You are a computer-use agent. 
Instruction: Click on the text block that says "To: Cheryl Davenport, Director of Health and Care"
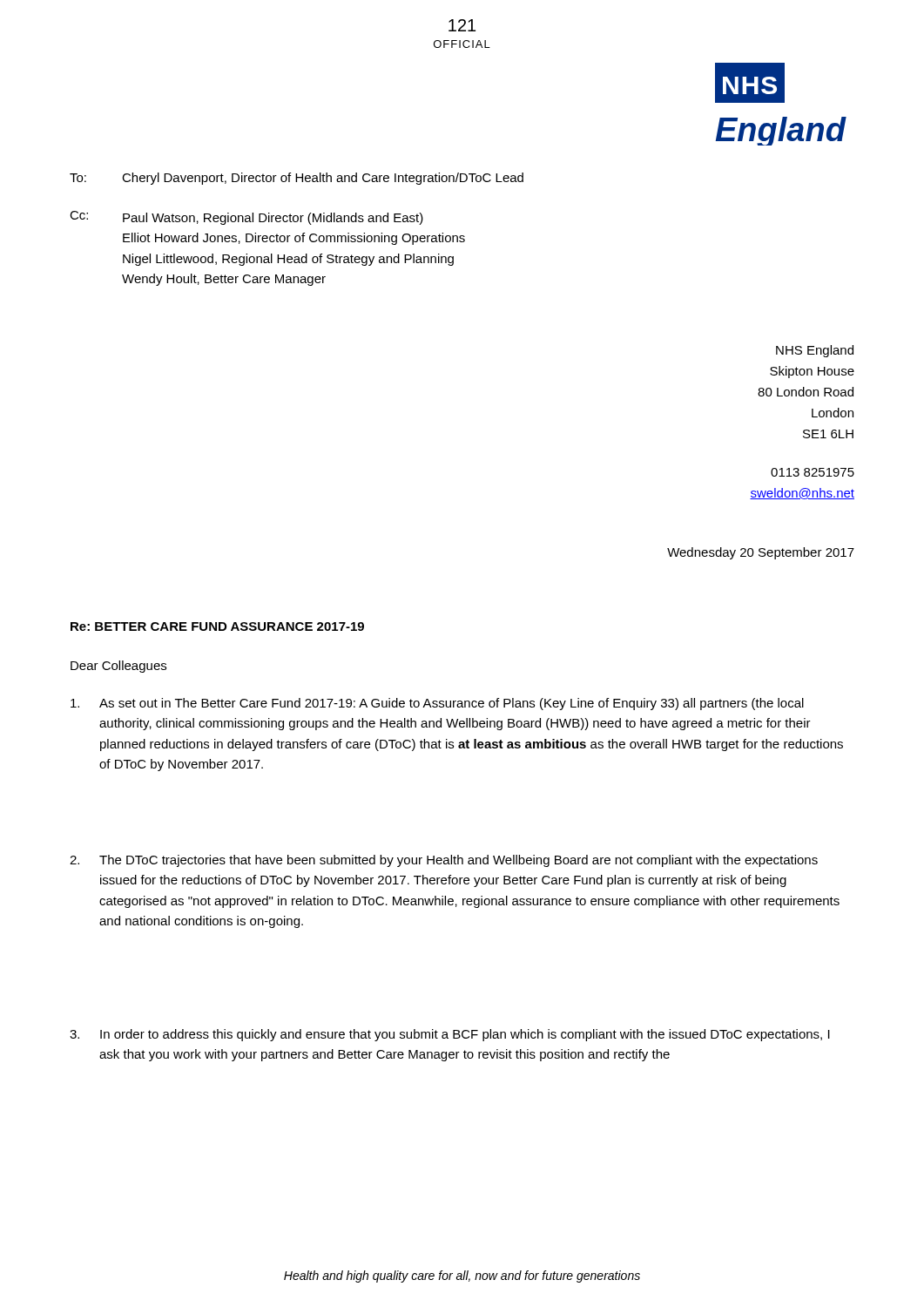[x=297, y=177]
